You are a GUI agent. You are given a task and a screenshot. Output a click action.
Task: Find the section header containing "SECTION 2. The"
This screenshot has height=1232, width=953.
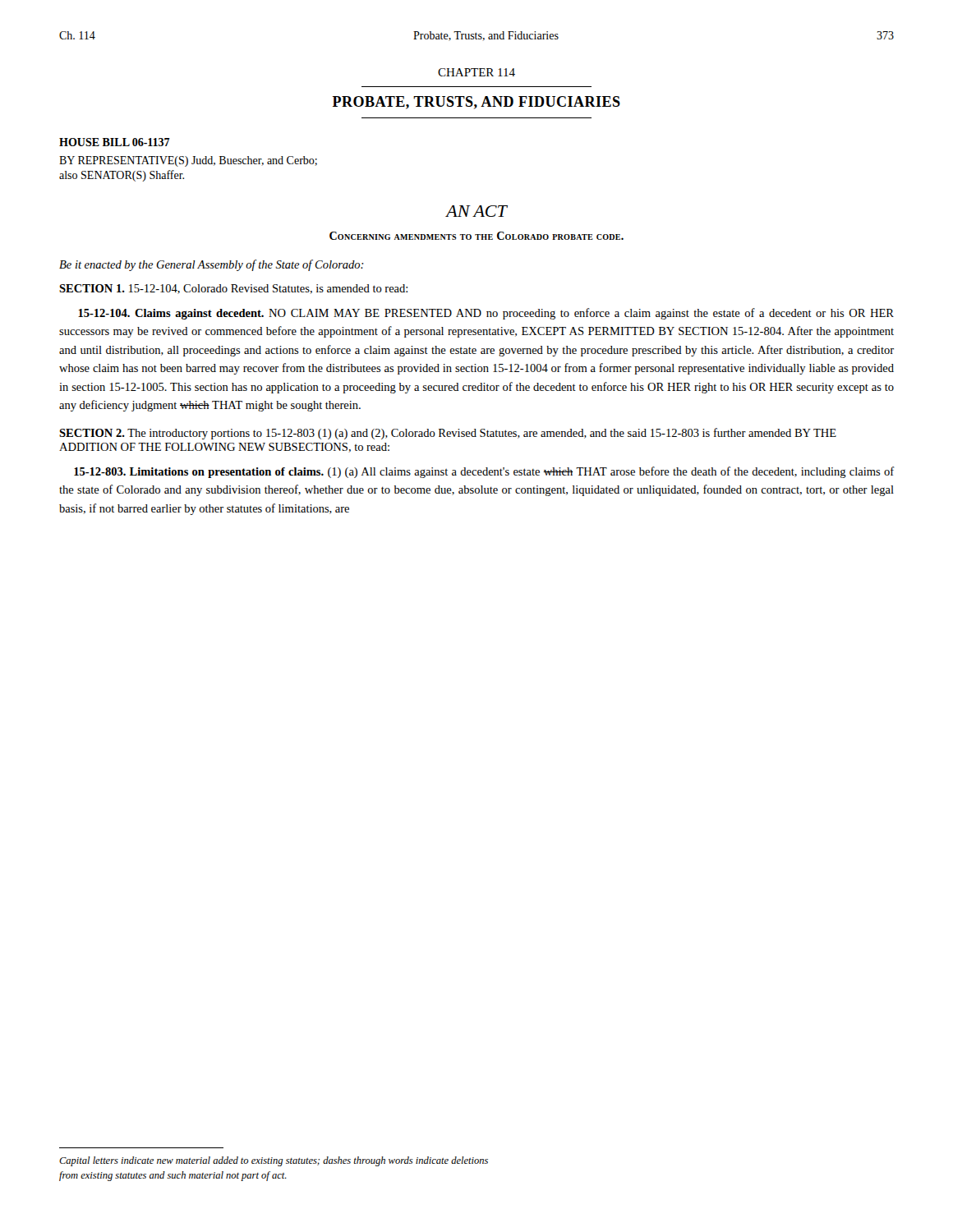coord(448,440)
